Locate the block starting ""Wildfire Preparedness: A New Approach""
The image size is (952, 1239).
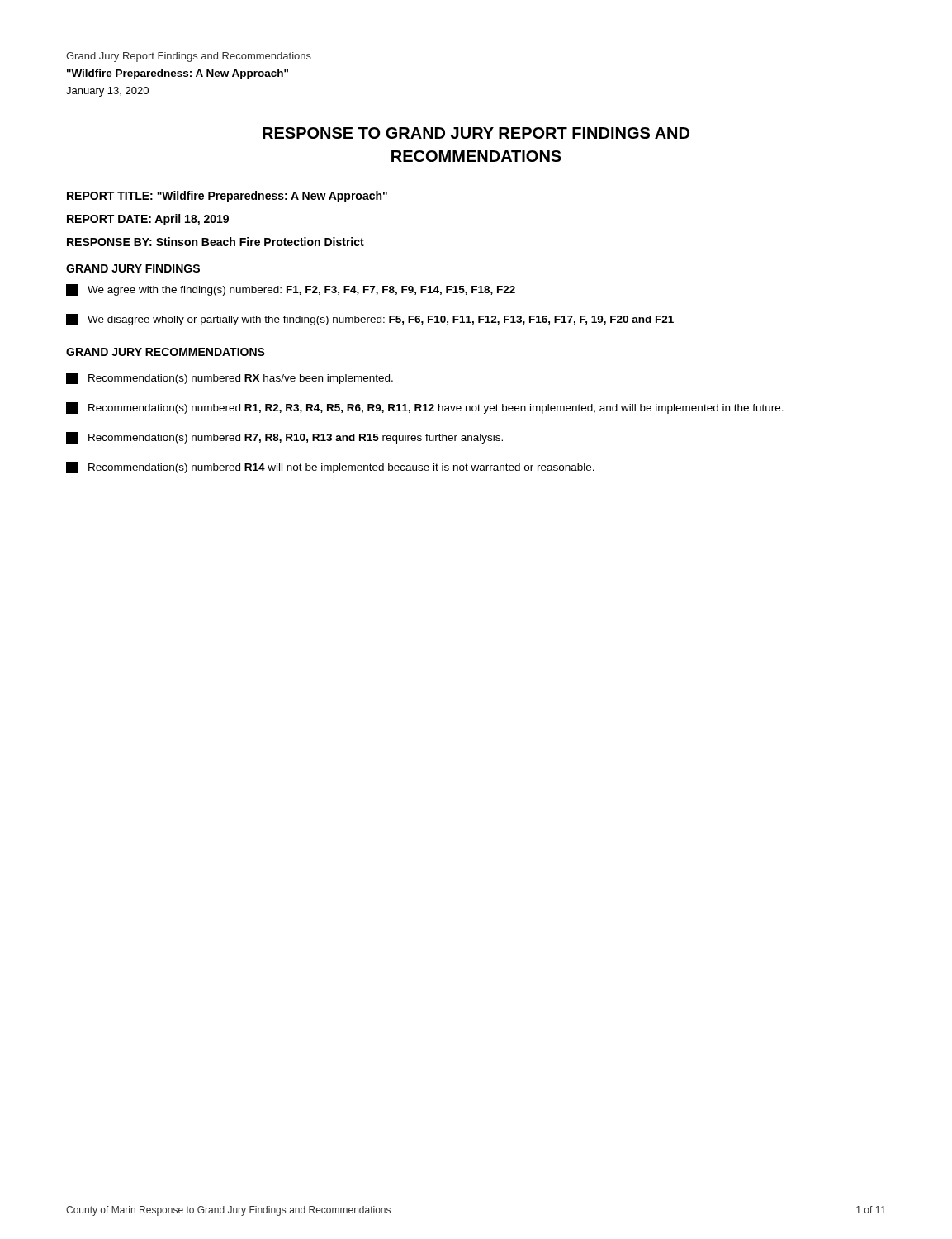[178, 73]
